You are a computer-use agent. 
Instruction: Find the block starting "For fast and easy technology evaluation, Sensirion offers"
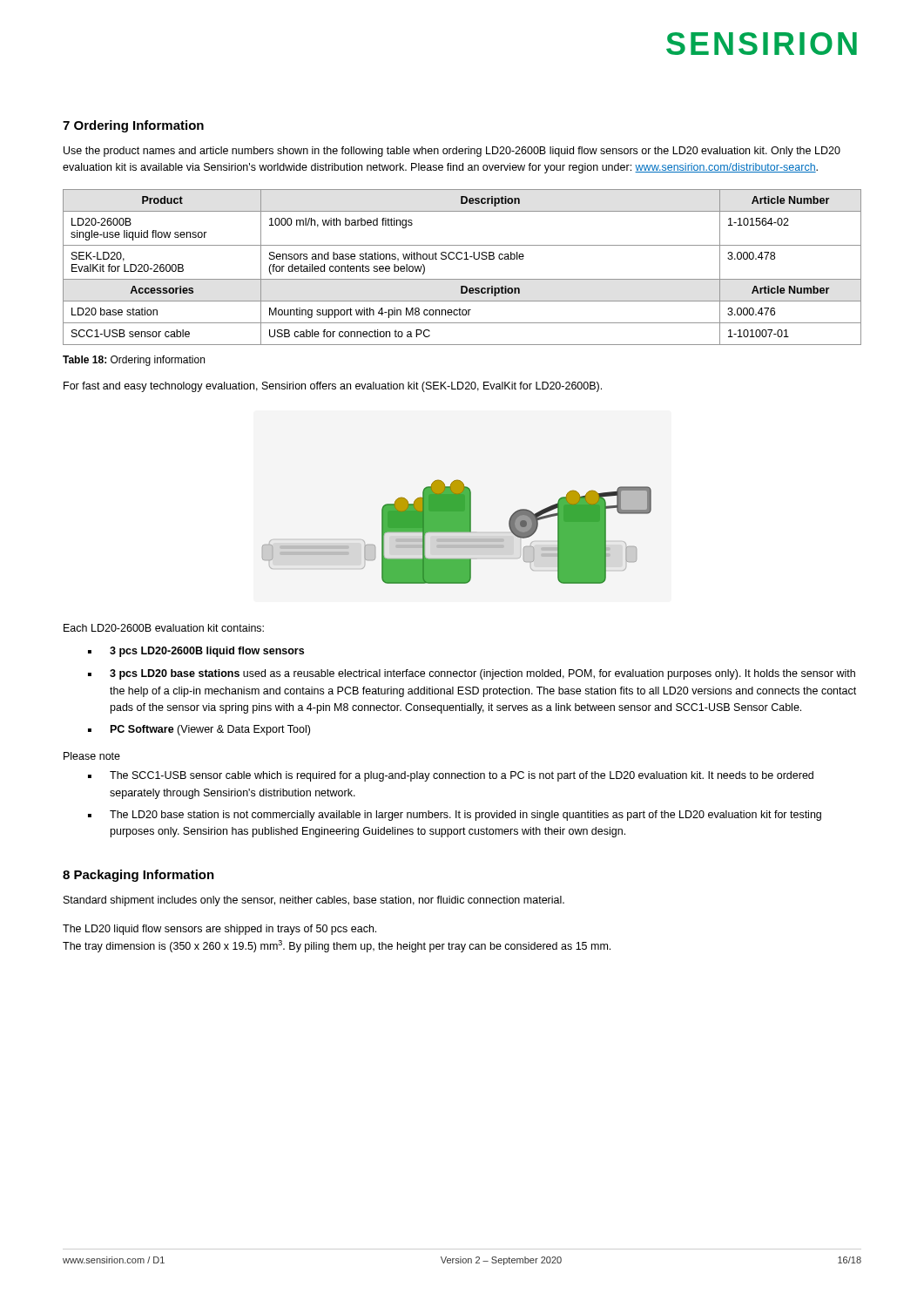pyautogui.click(x=333, y=386)
